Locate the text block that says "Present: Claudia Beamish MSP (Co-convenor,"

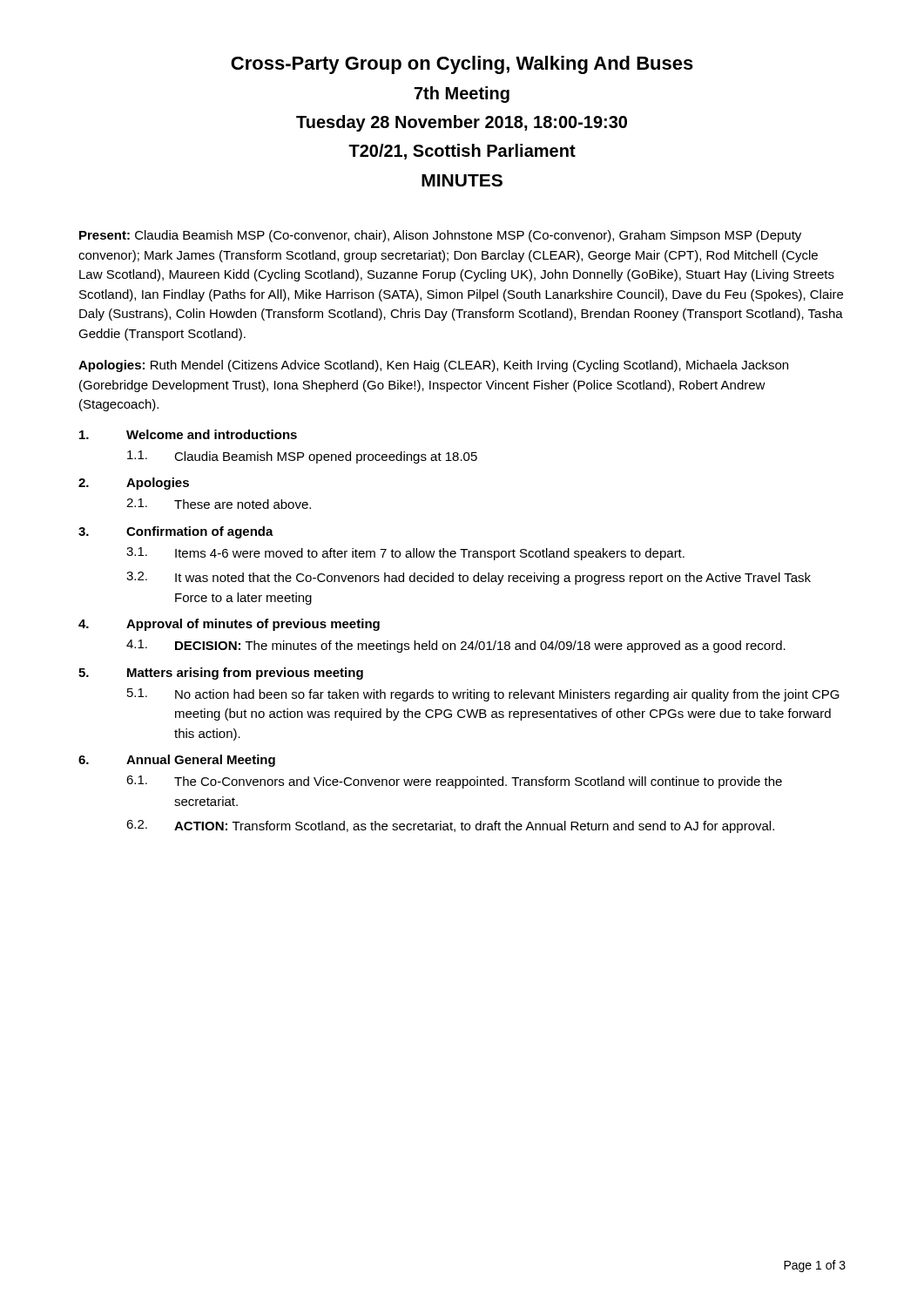click(x=461, y=284)
